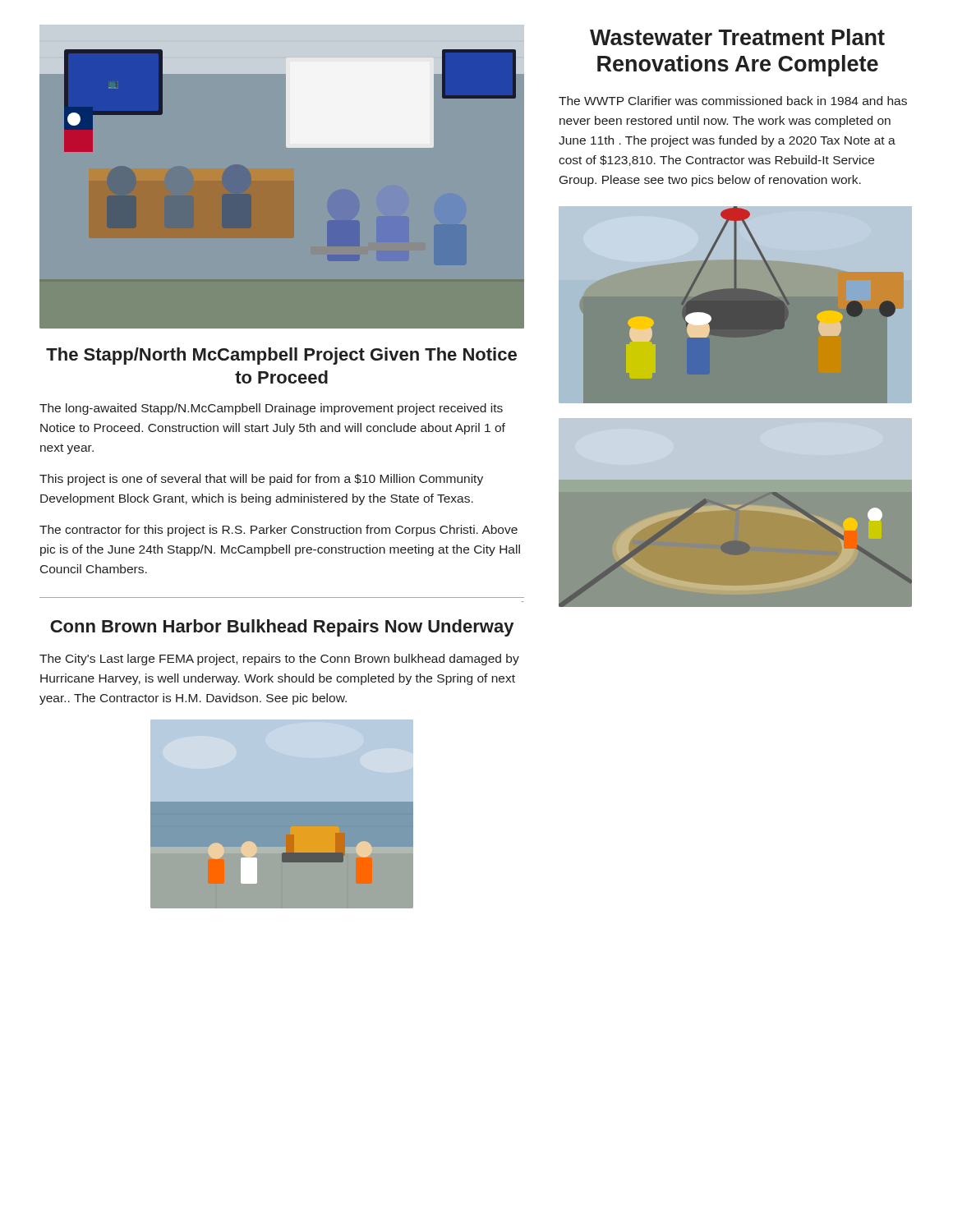Locate the section header that opens with "Conn Brown Harbor"

point(282,626)
